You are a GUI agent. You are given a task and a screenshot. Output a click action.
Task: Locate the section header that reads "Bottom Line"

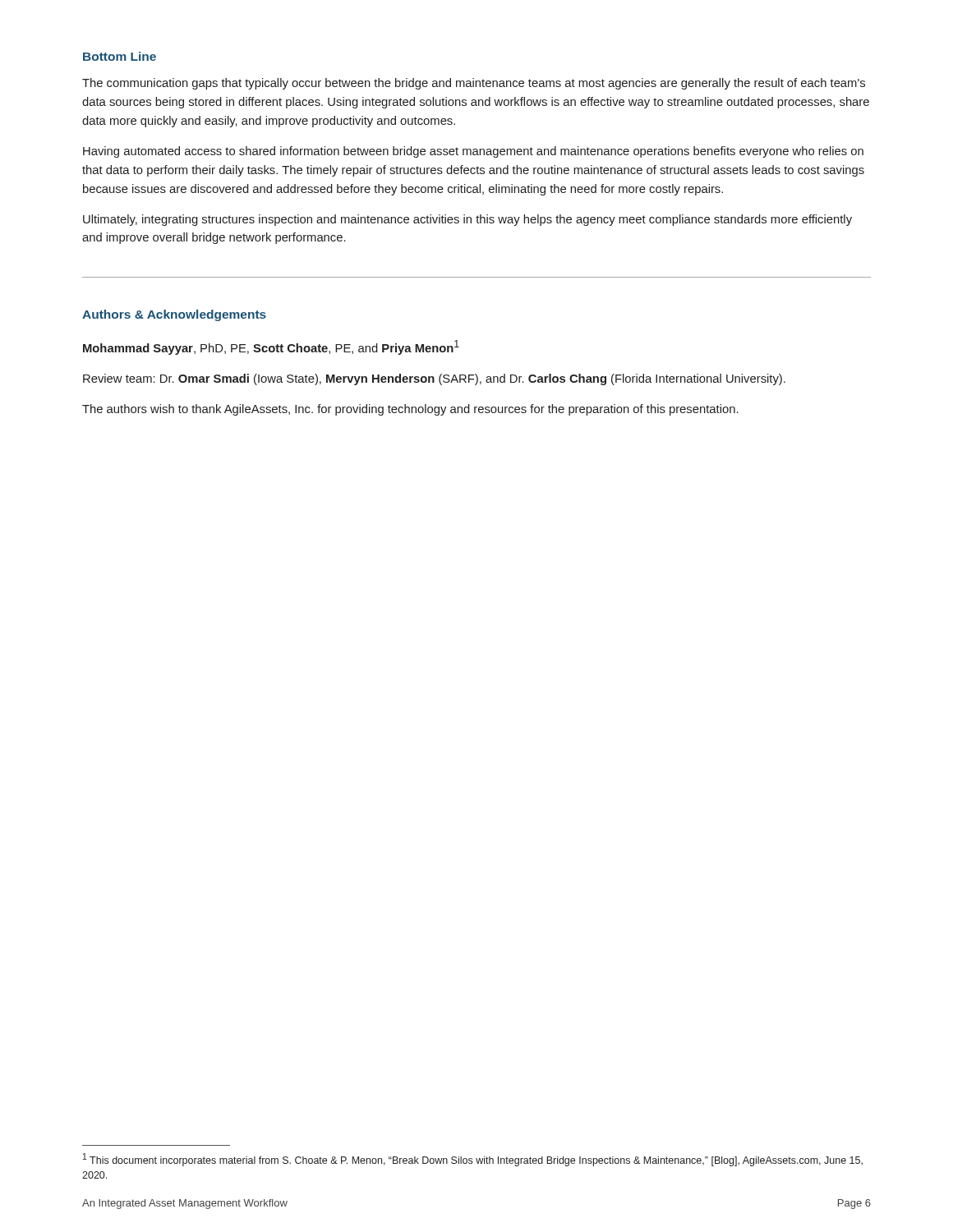pyautogui.click(x=119, y=56)
